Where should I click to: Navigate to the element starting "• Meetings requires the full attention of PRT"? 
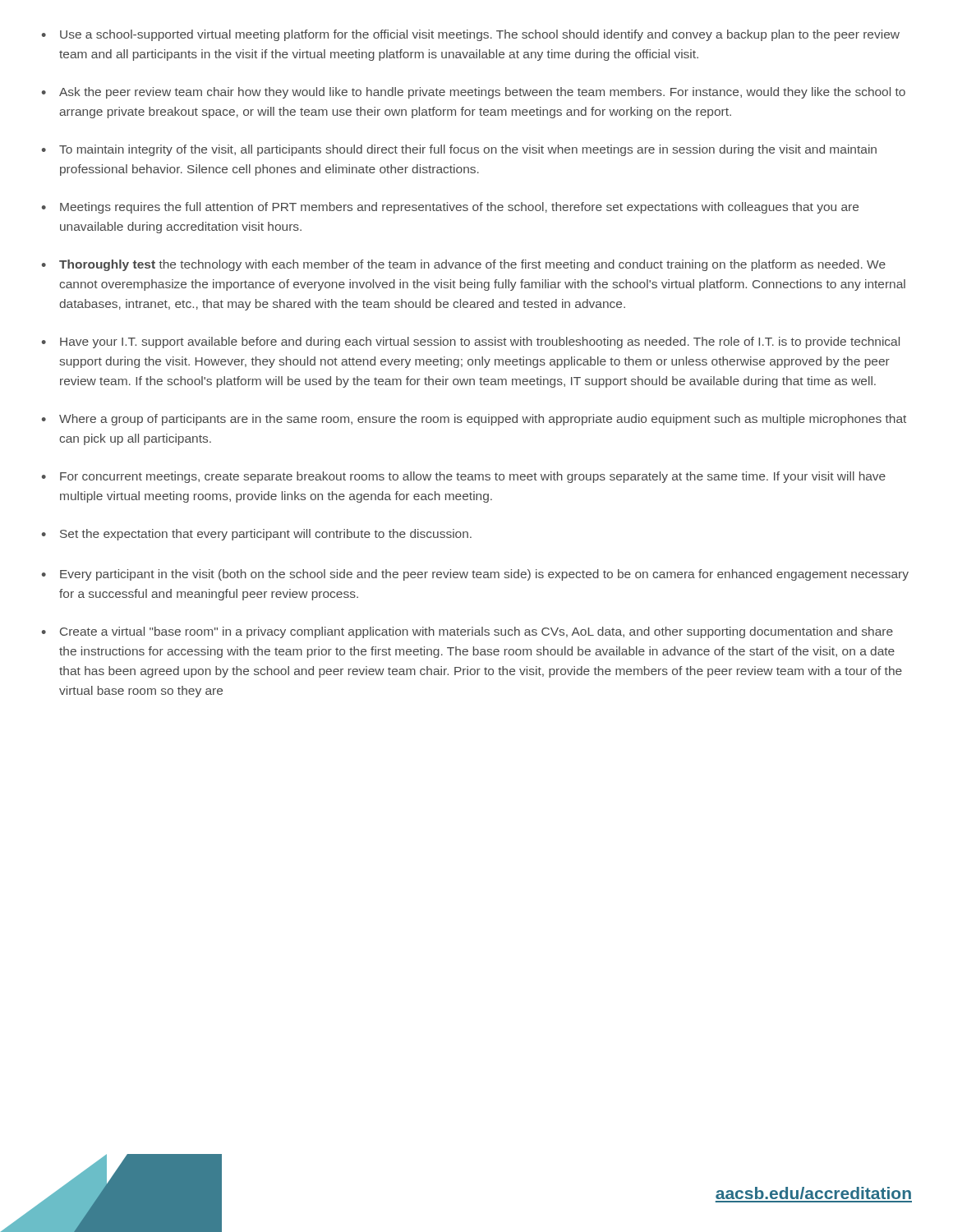[x=476, y=217]
